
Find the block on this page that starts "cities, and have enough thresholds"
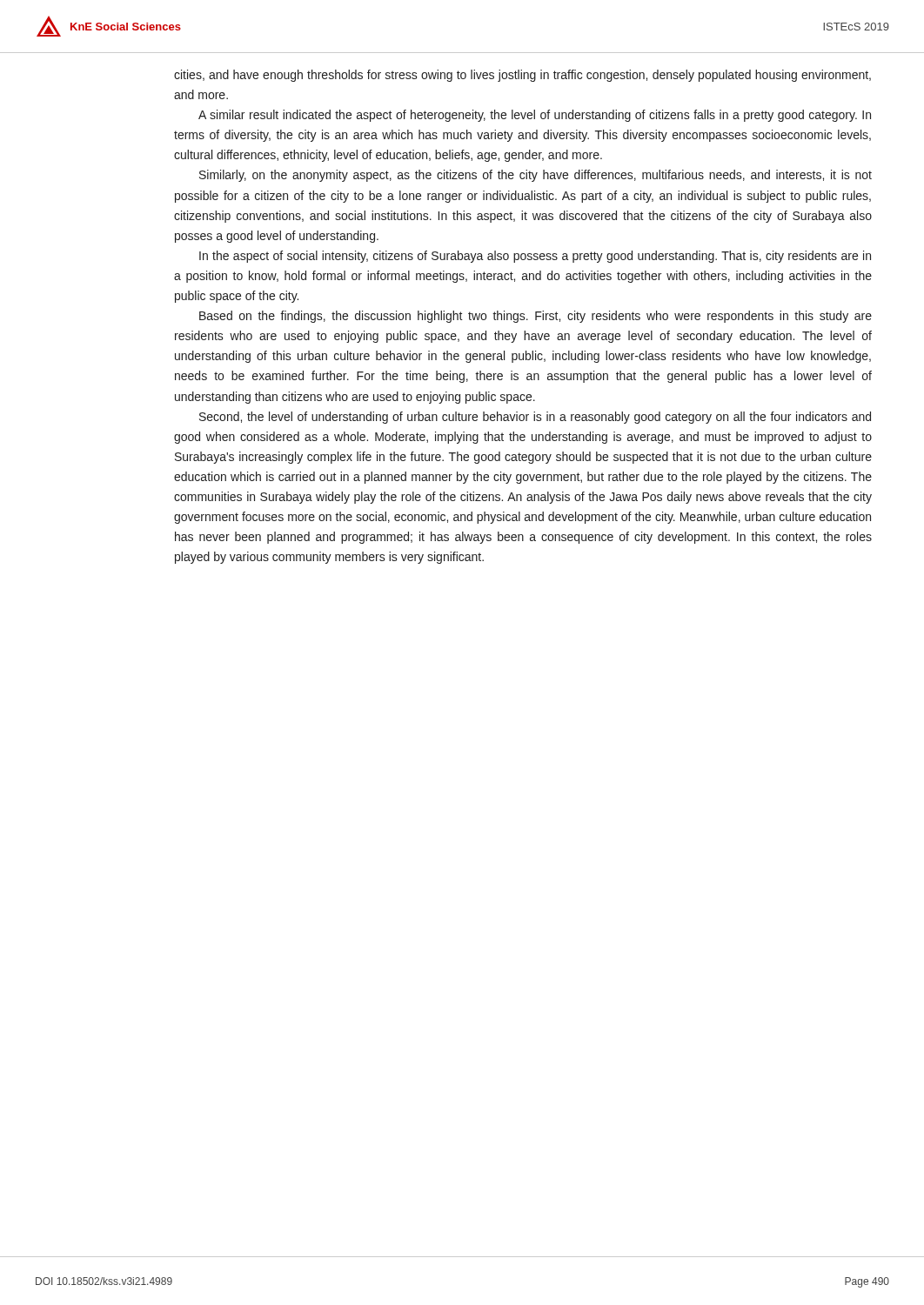tap(523, 316)
